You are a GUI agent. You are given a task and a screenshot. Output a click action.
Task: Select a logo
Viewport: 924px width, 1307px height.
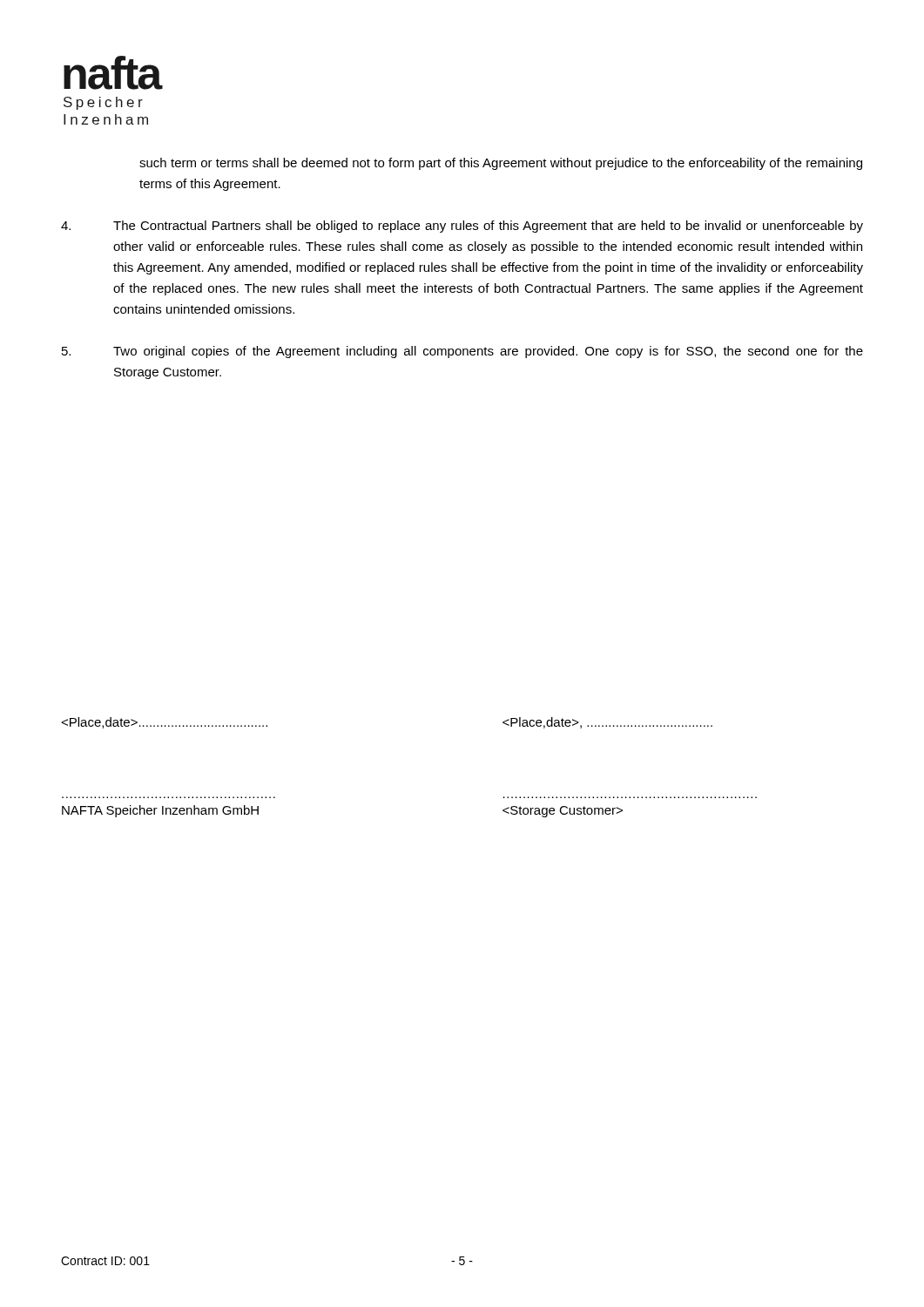(x=131, y=83)
